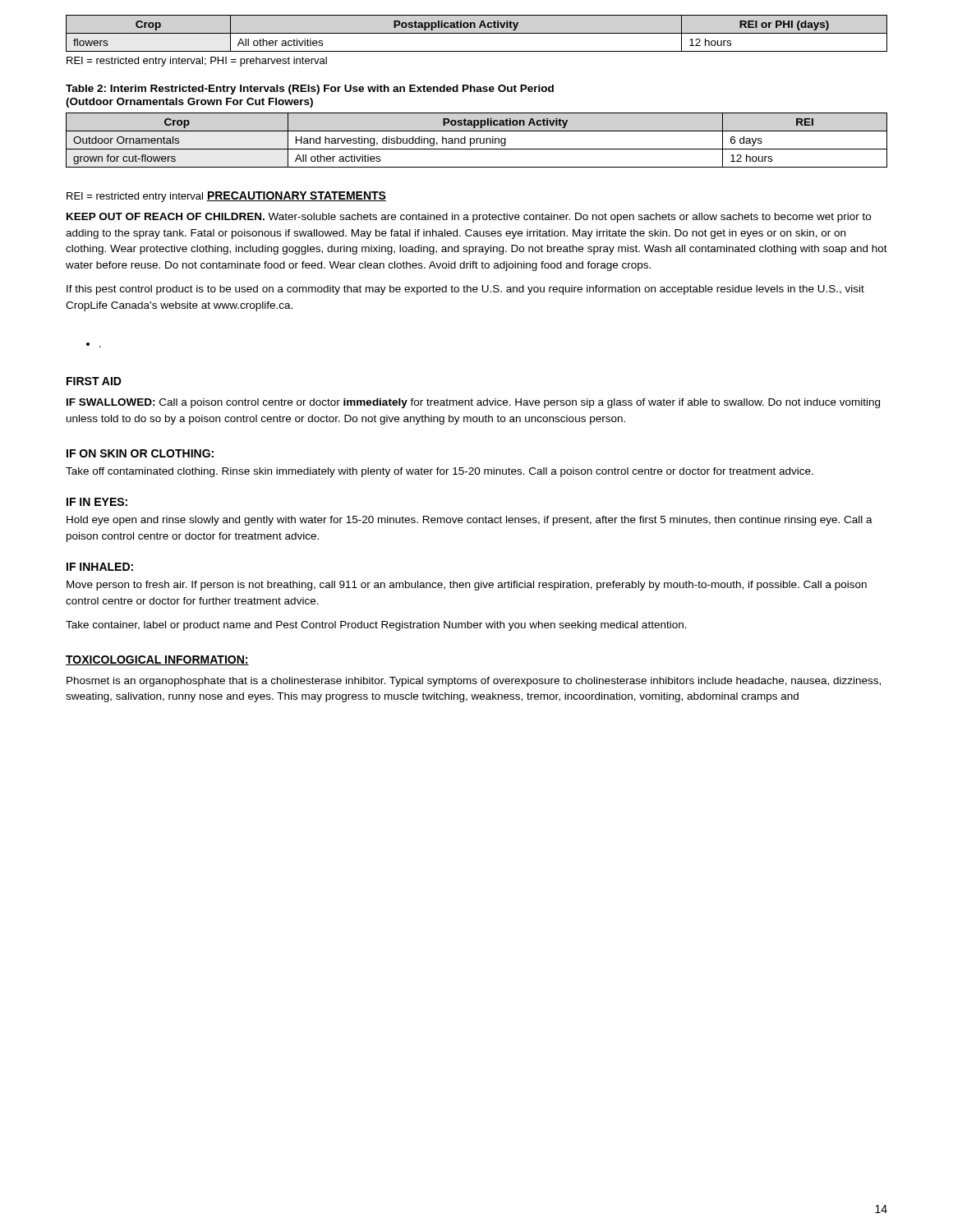Click on the text starting "Phosmet is an organophosphate"
953x1232 pixels.
click(x=474, y=688)
